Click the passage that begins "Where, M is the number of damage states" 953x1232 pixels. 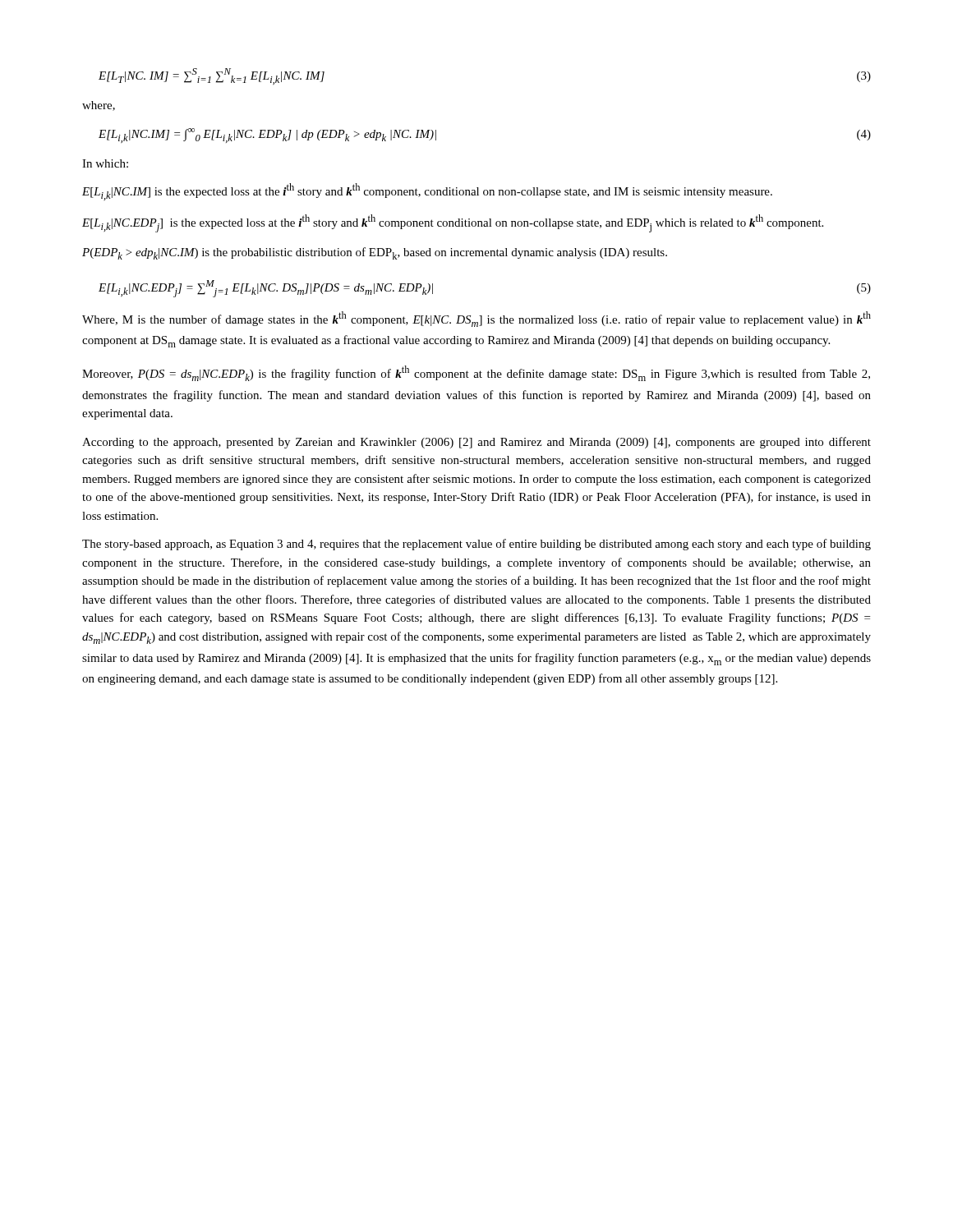click(x=476, y=330)
